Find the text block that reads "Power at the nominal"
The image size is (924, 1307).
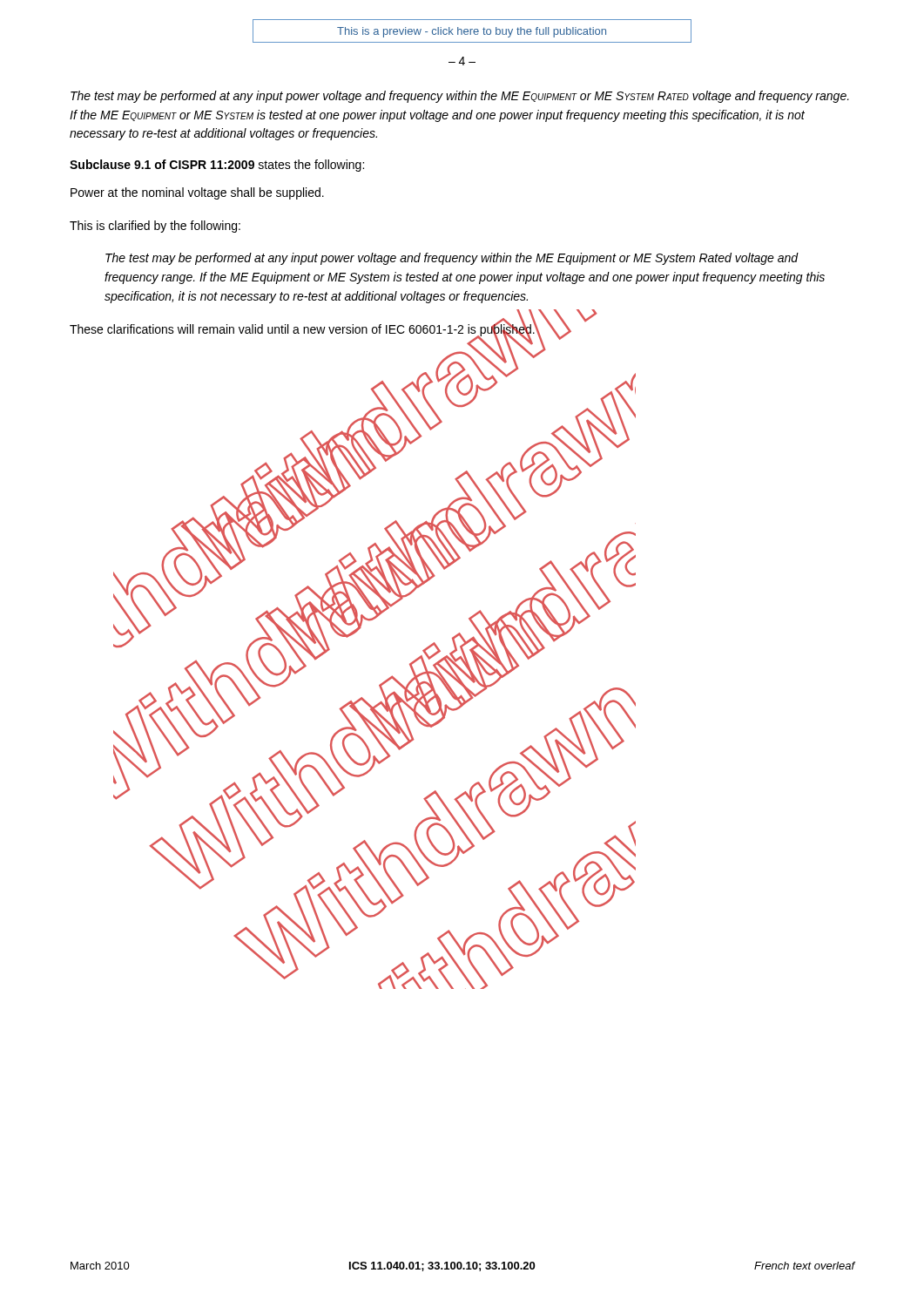pos(197,193)
